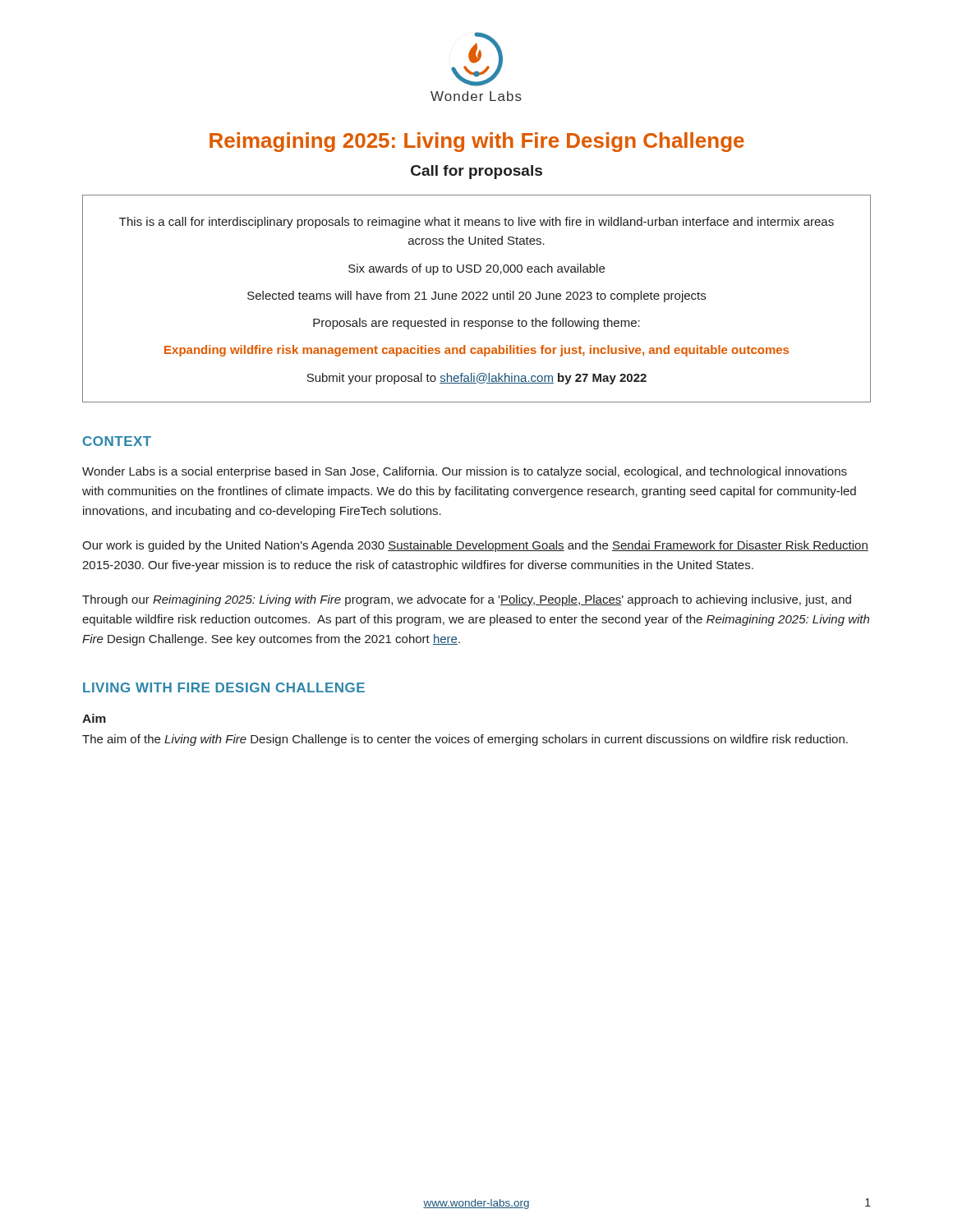Point to the block beginning "Our work is guided by"
Screen dimensions: 1232x953
(x=475, y=555)
